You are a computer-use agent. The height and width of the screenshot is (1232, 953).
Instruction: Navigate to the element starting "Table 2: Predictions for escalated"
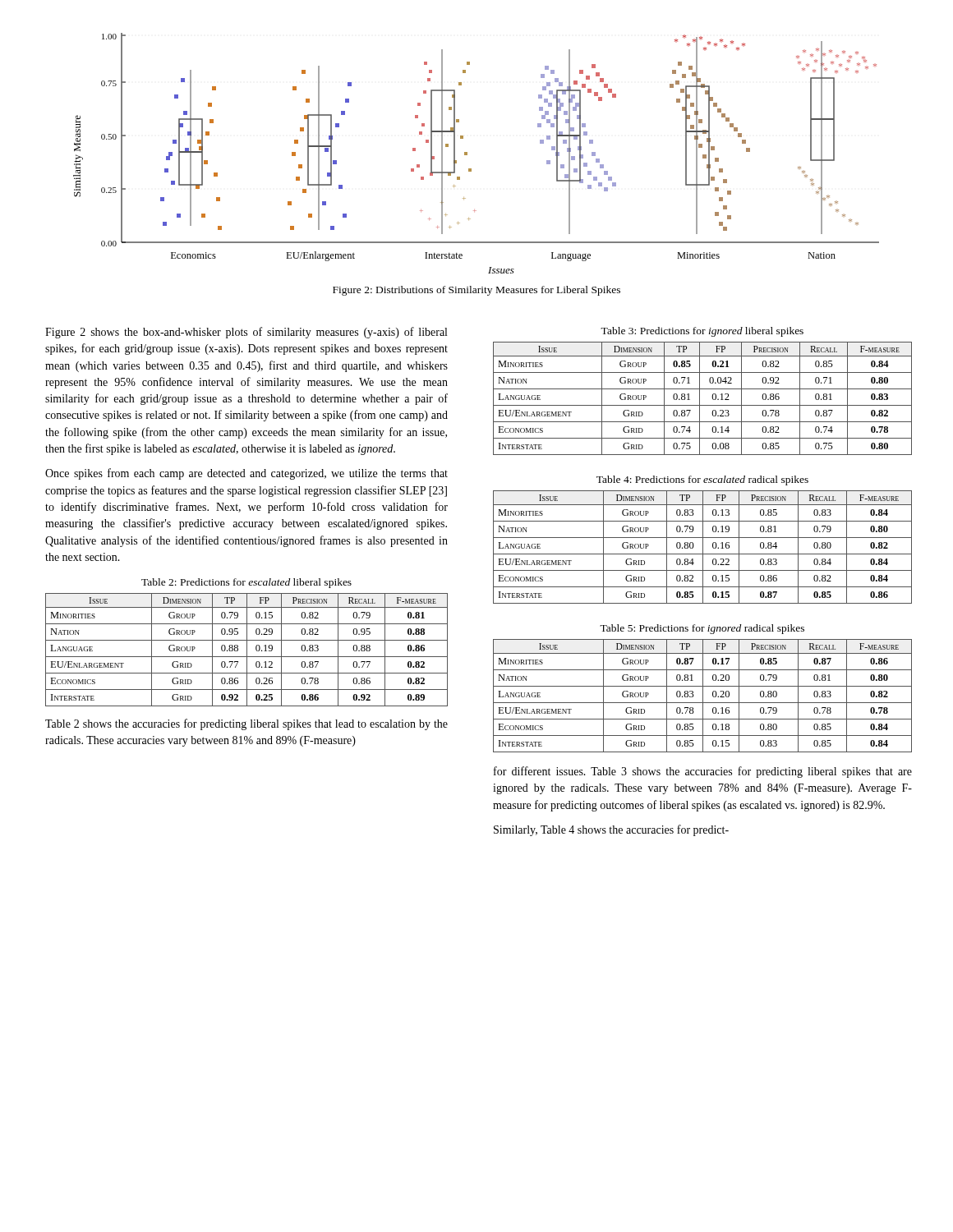(x=246, y=582)
